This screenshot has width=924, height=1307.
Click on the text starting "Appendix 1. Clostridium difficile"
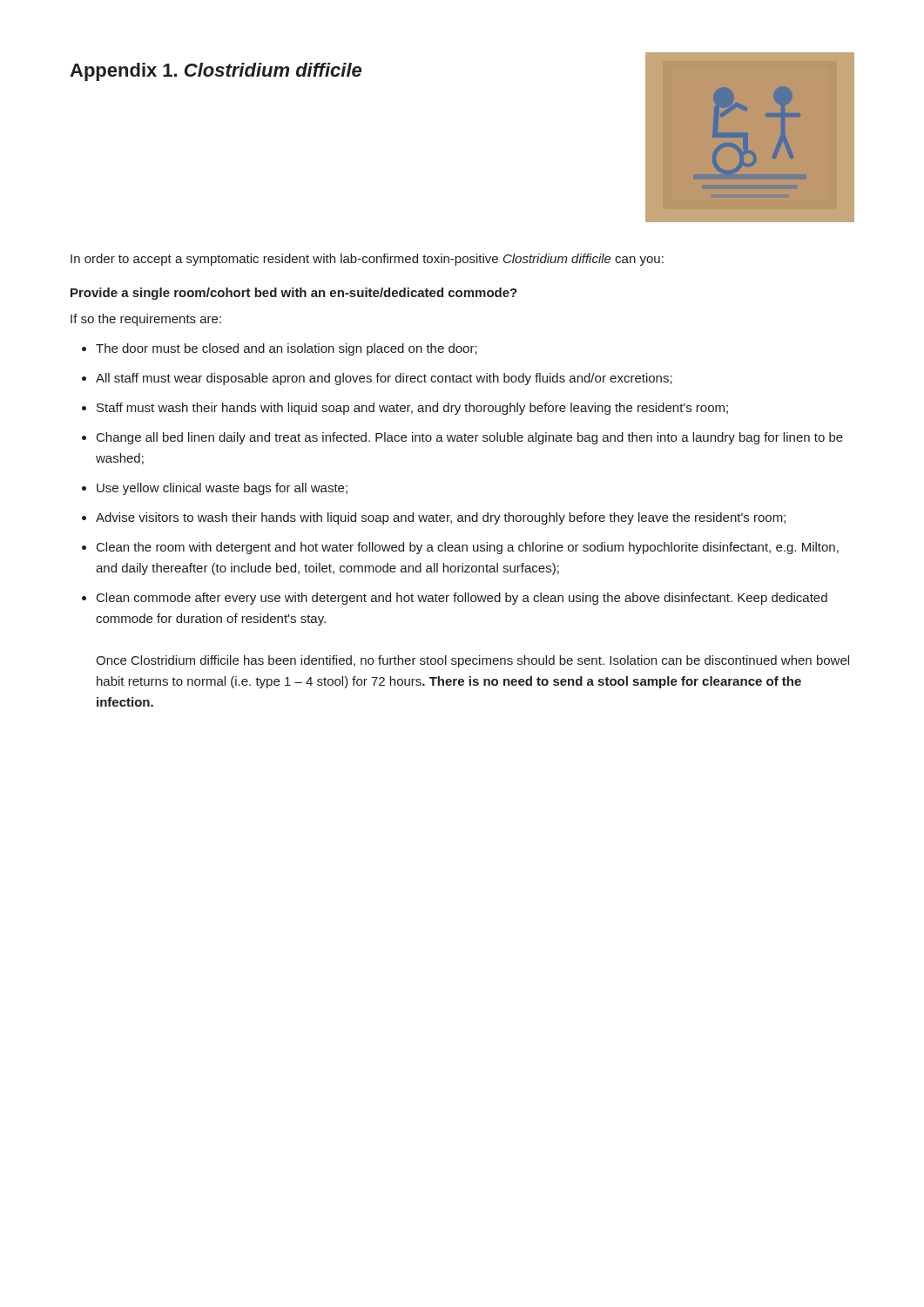click(x=216, y=70)
